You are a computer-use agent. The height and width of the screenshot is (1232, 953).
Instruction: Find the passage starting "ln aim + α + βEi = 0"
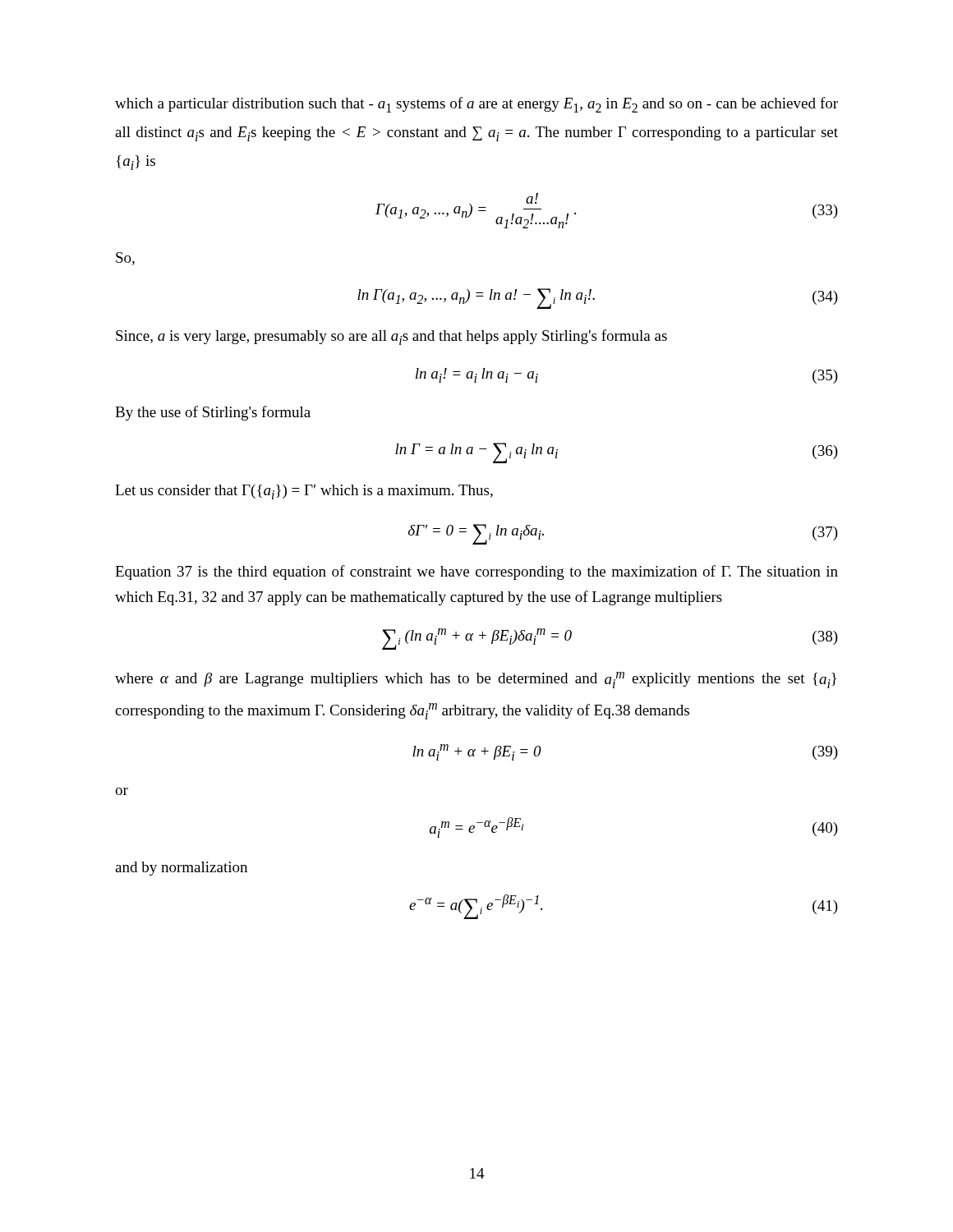point(473,752)
